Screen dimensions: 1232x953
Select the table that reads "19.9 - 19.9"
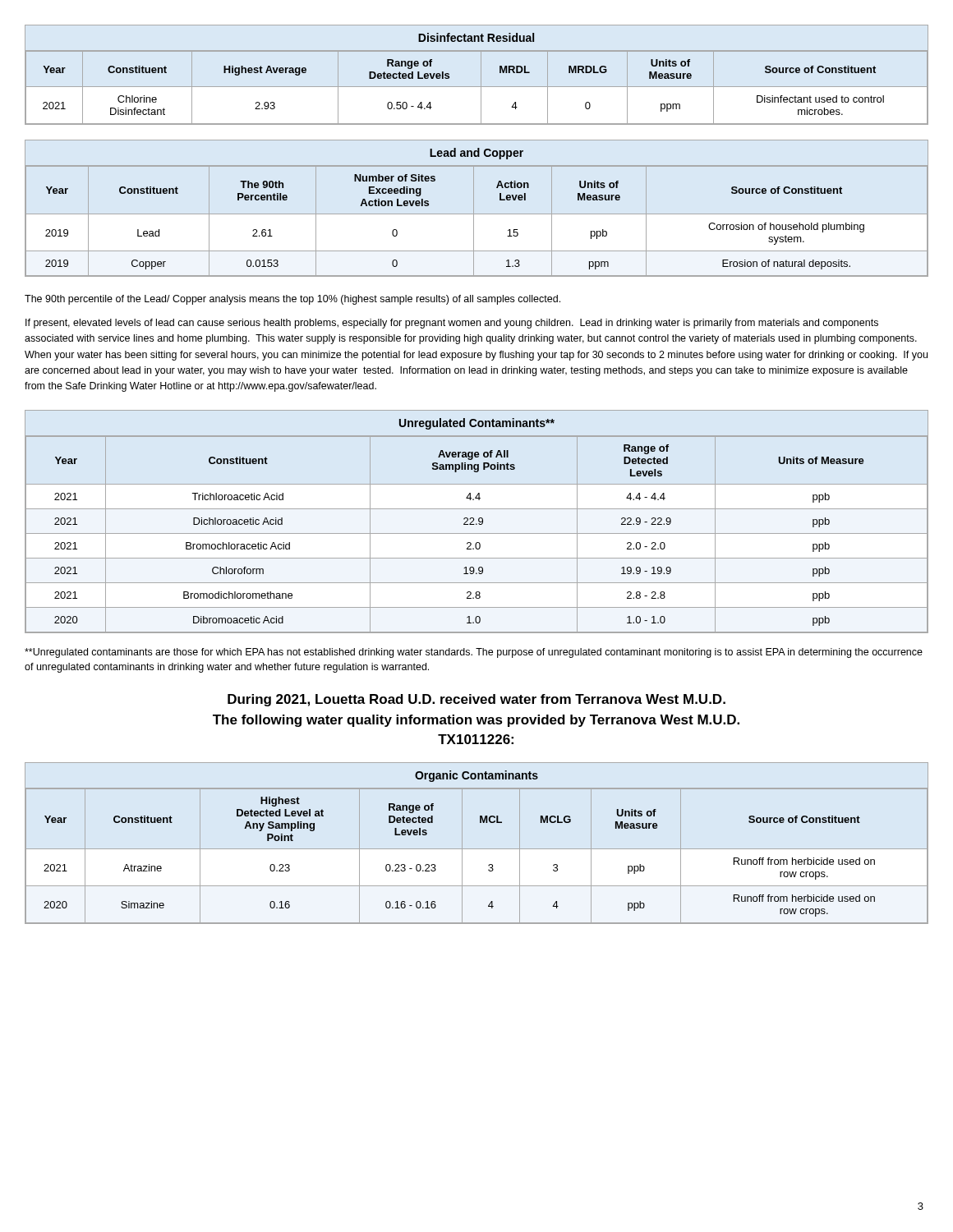tap(476, 521)
